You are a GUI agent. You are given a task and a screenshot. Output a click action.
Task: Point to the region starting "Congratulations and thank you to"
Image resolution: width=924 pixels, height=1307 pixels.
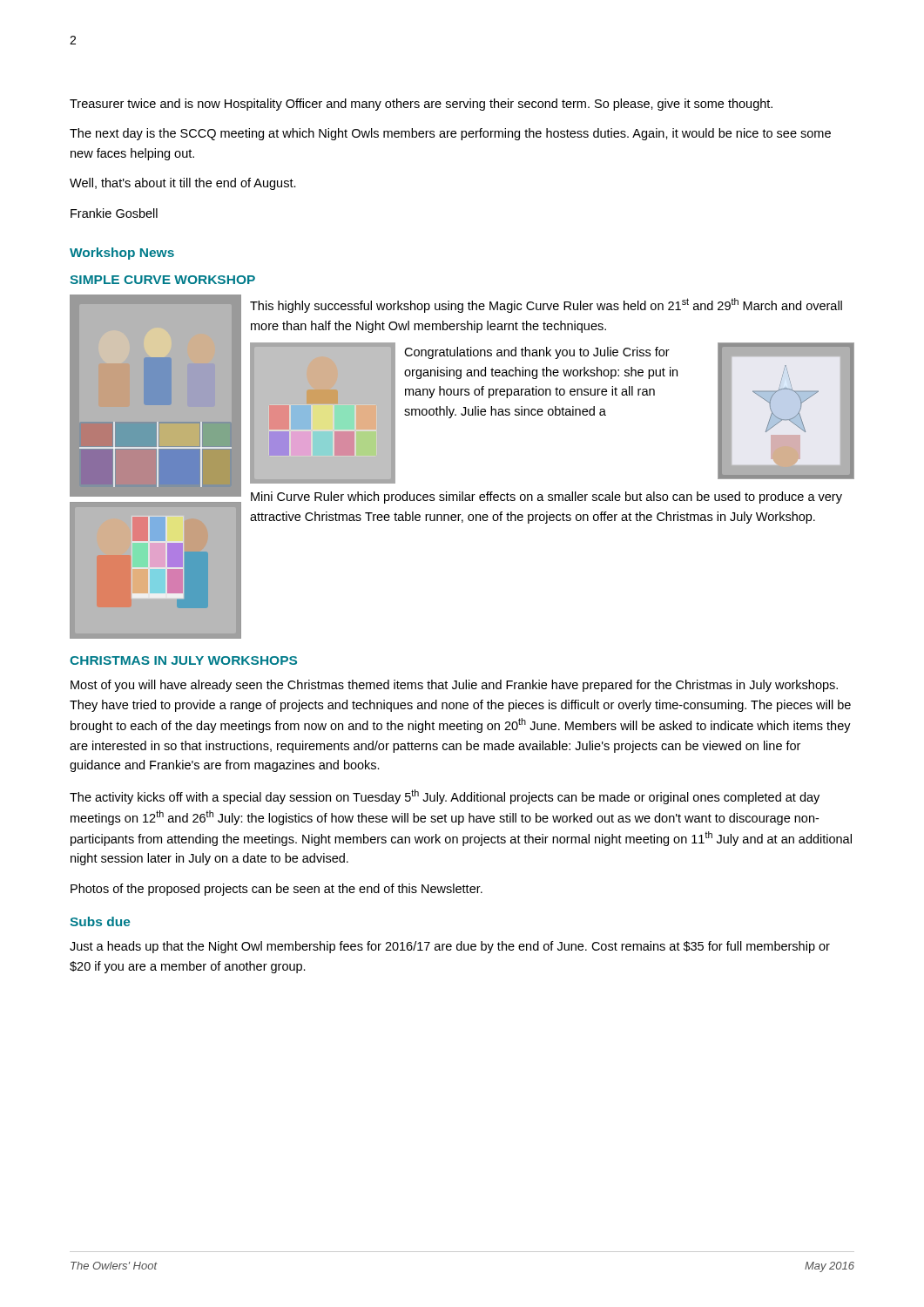click(541, 382)
